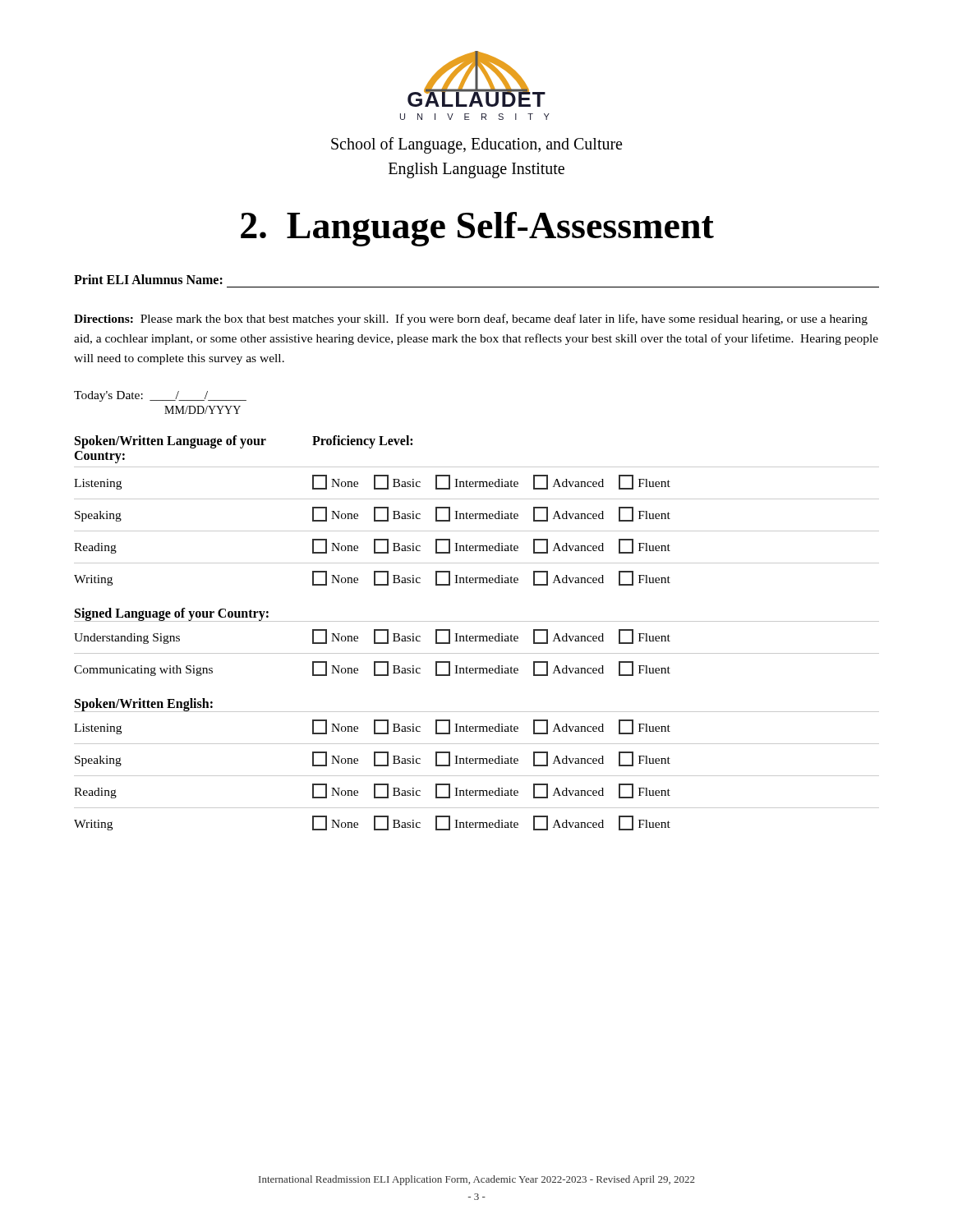953x1232 pixels.
Task: Select the text starting "Signed Language of your Country:"
Action: (x=172, y=613)
